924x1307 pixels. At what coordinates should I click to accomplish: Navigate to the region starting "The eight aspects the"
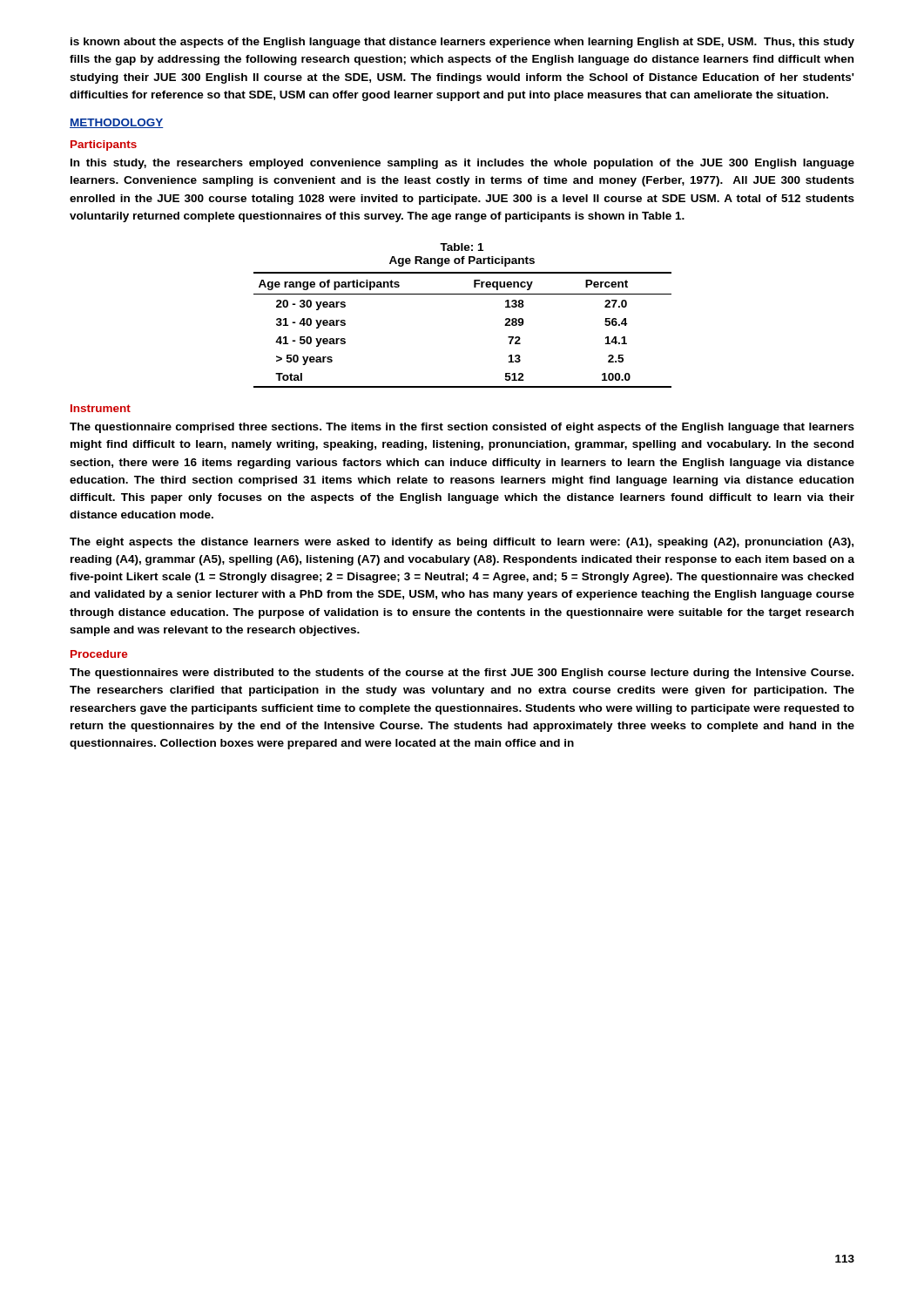[x=462, y=586]
